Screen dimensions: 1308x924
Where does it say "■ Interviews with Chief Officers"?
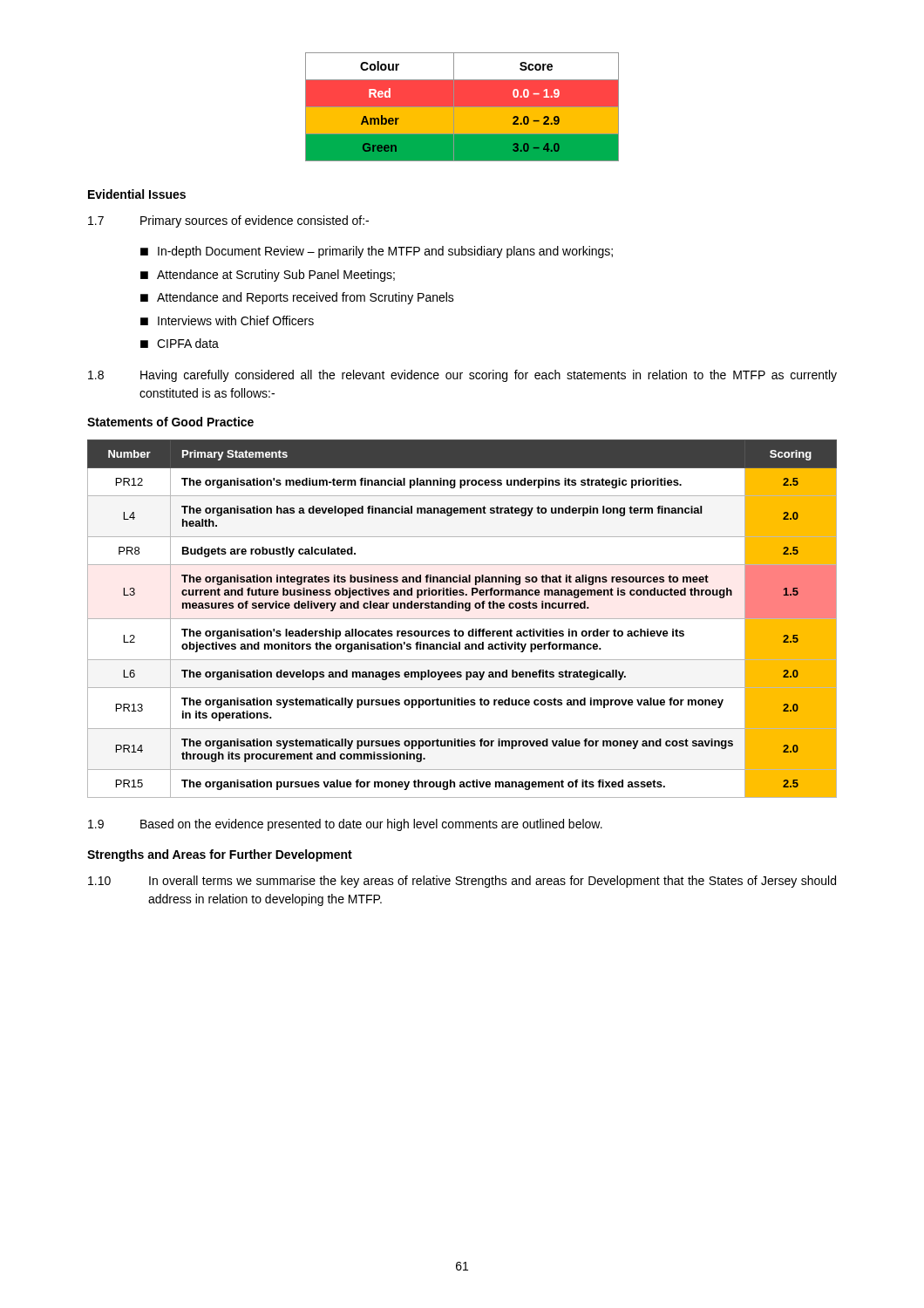(x=227, y=320)
